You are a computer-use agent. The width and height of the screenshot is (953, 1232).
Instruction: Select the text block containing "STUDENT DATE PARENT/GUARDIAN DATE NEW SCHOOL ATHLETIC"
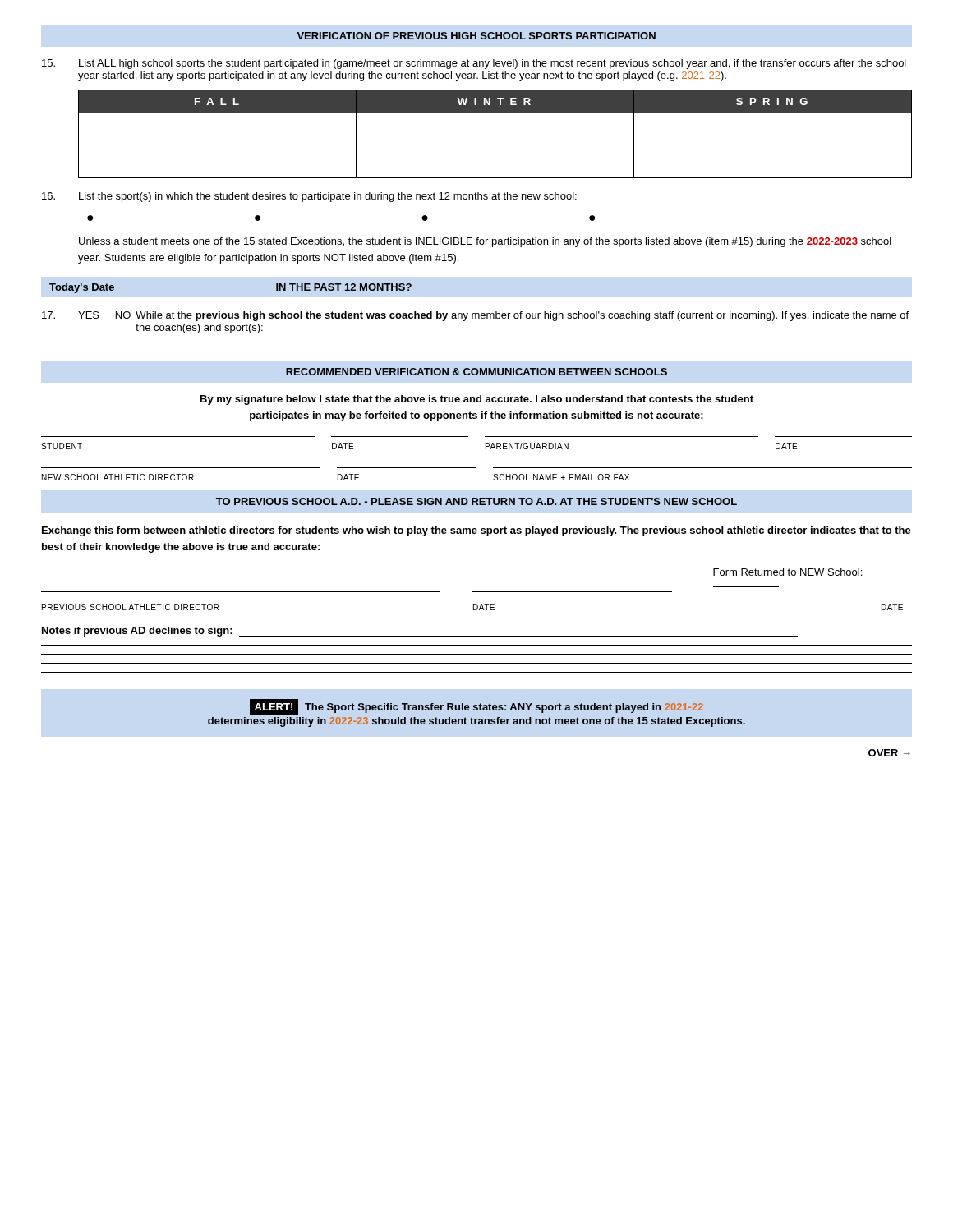point(476,459)
